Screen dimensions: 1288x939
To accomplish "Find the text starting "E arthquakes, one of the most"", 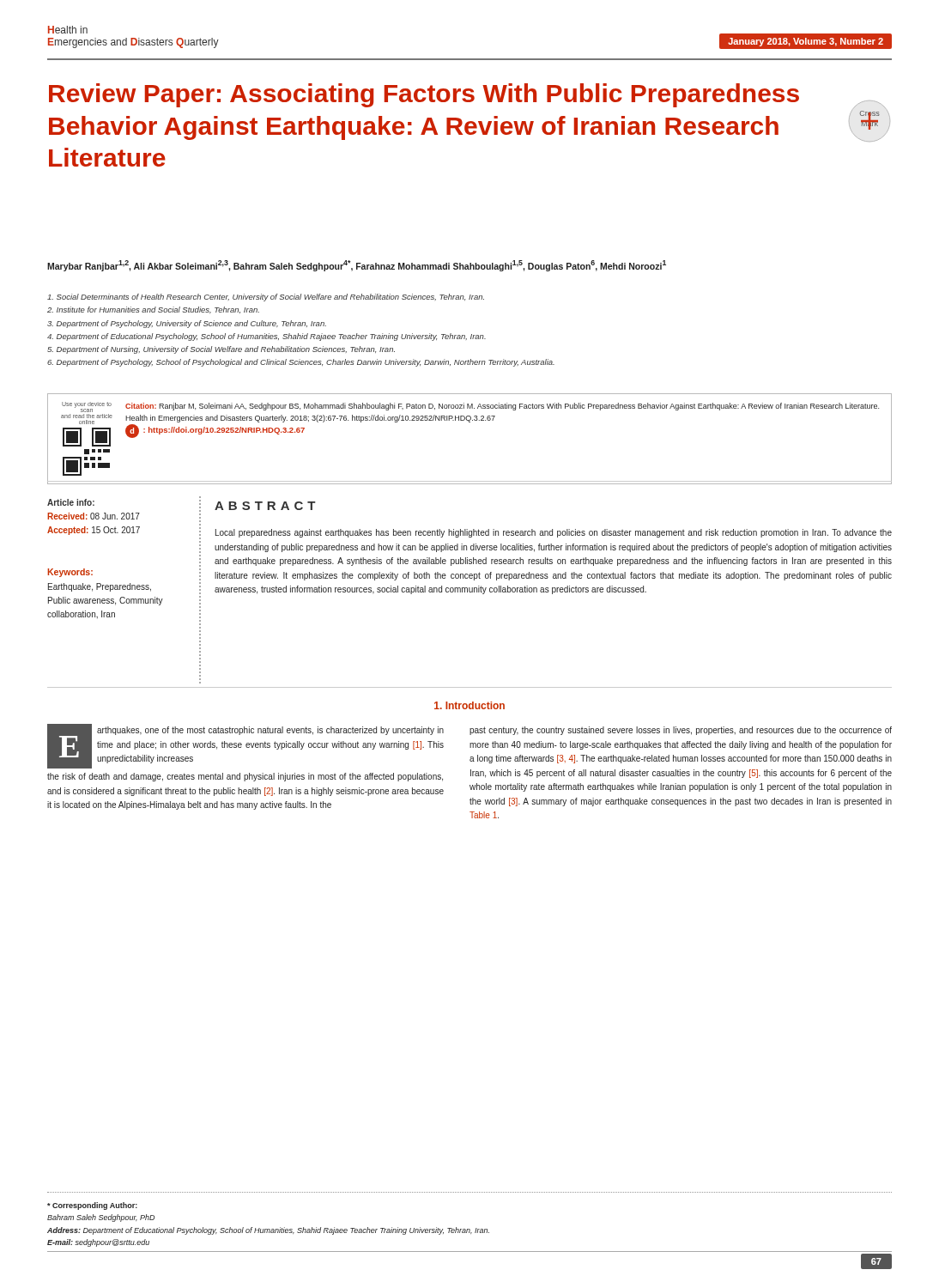I will (246, 767).
